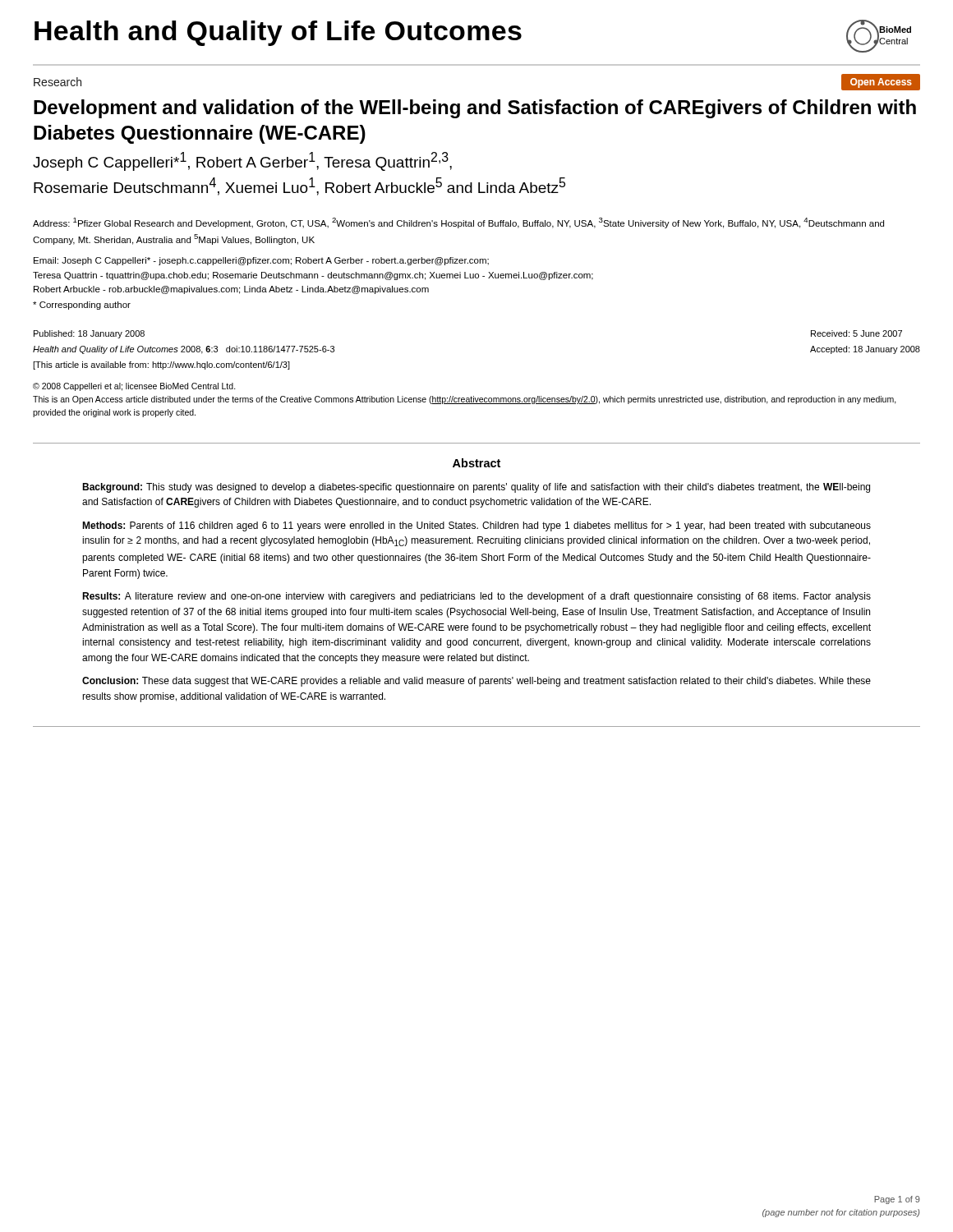Point to the passage starting "Published: 18 January 2008 Health and"
The height and width of the screenshot is (1232, 953).
pyautogui.click(x=184, y=349)
